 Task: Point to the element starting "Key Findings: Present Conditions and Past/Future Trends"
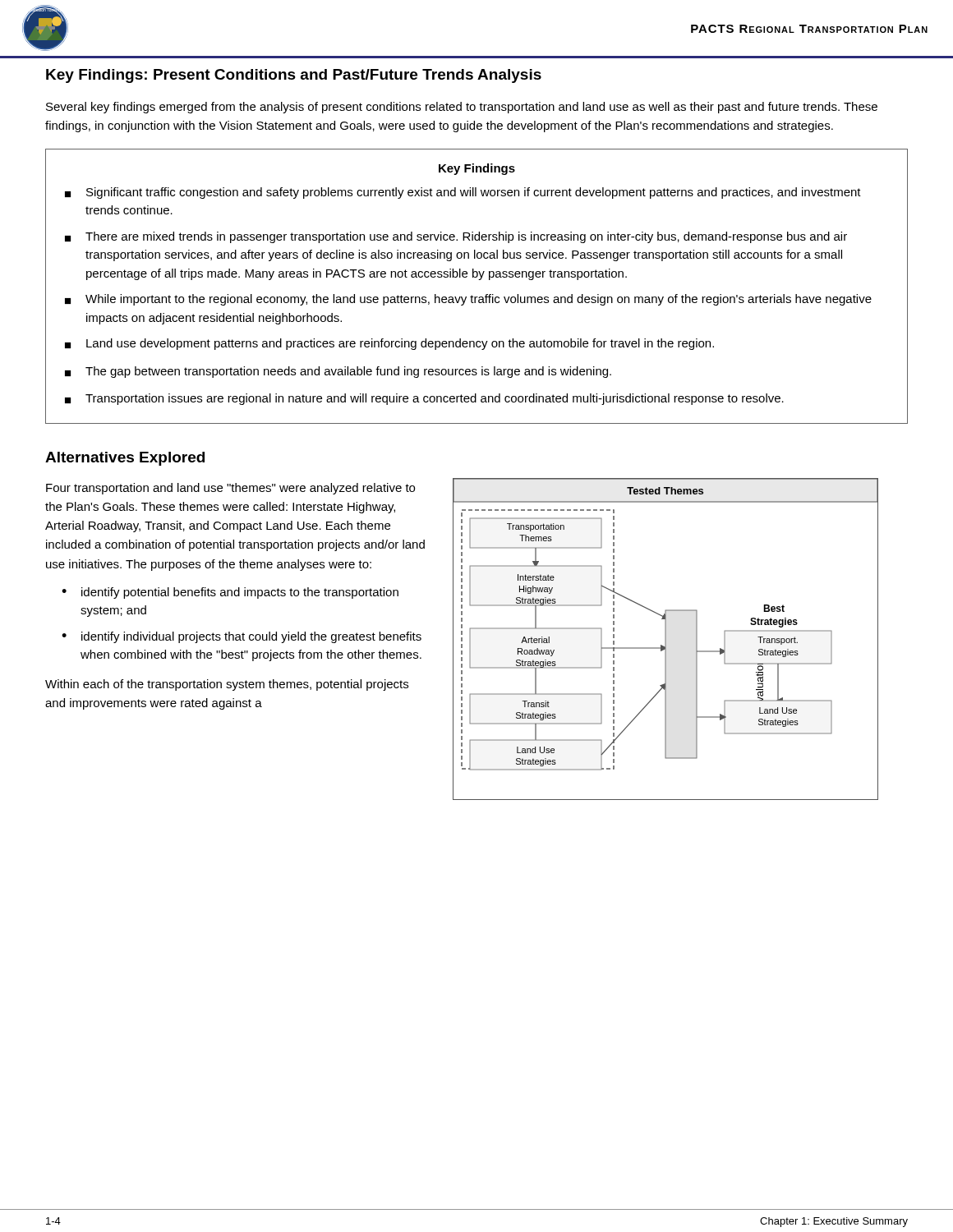pyautogui.click(x=293, y=74)
